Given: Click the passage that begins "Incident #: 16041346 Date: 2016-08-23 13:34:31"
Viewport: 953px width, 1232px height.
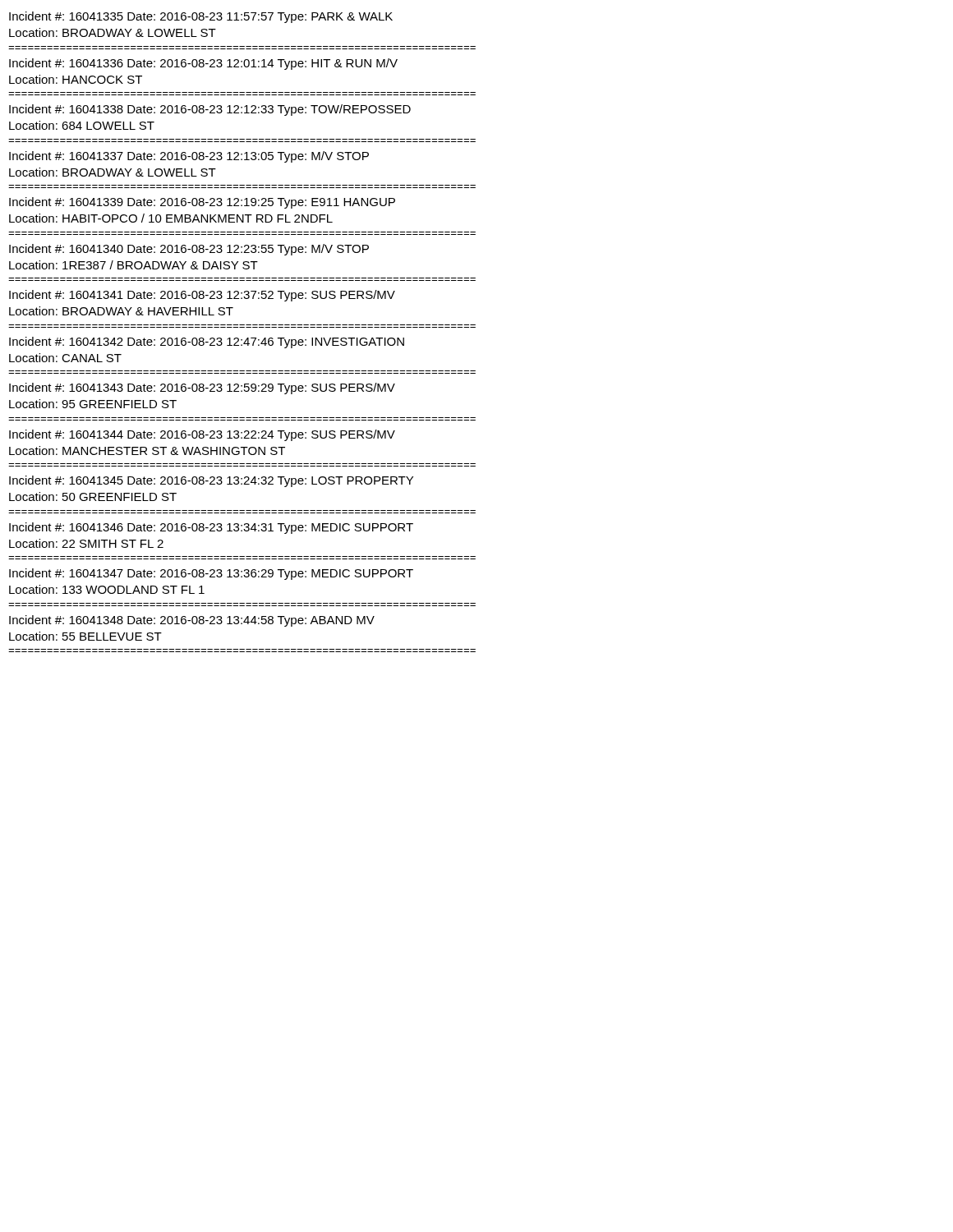Looking at the screenshot, I should click(x=211, y=528).
